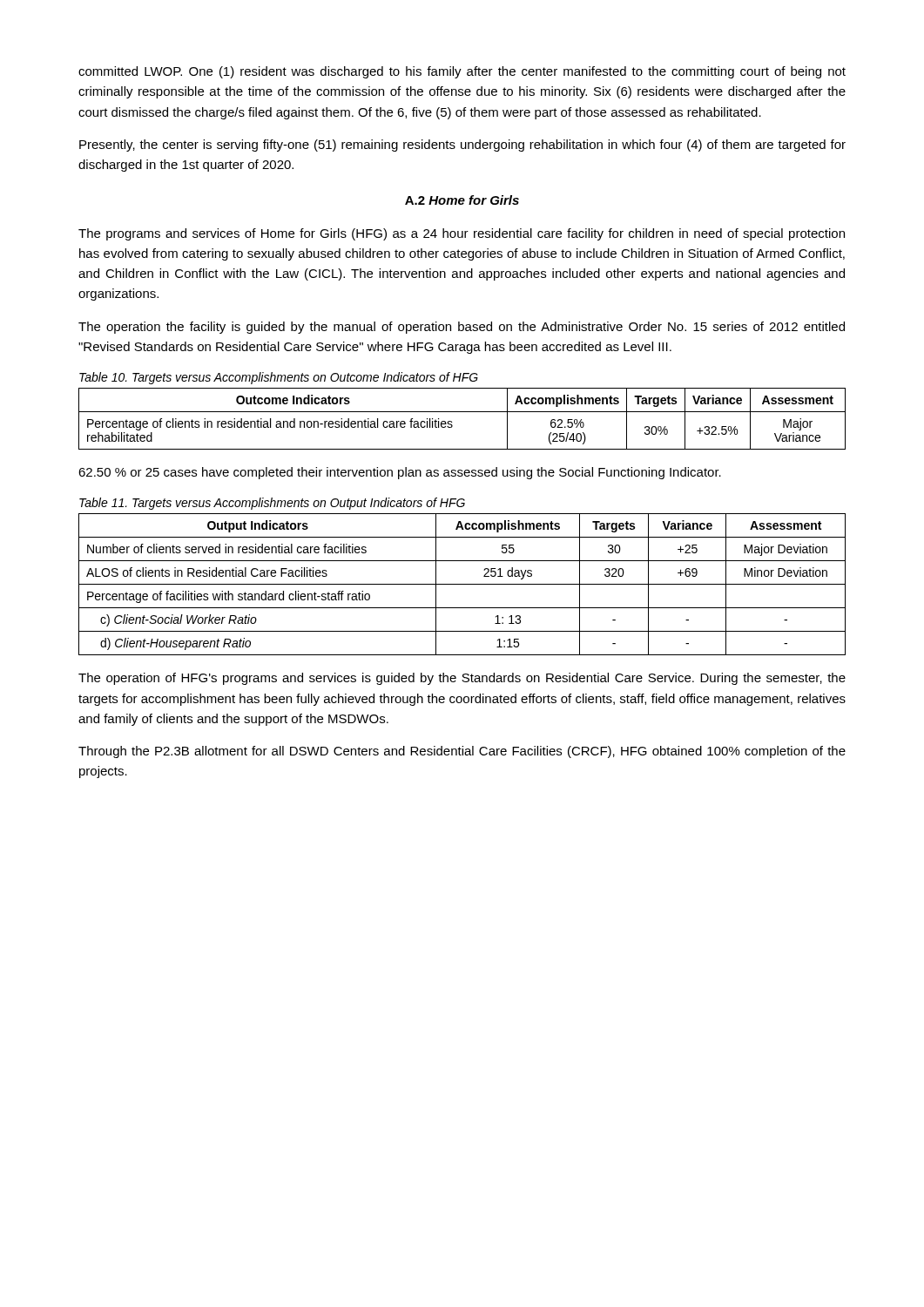Find the passage starting "A.2 Home for Girls"
Viewport: 924px width, 1307px height.
tap(462, 200)
